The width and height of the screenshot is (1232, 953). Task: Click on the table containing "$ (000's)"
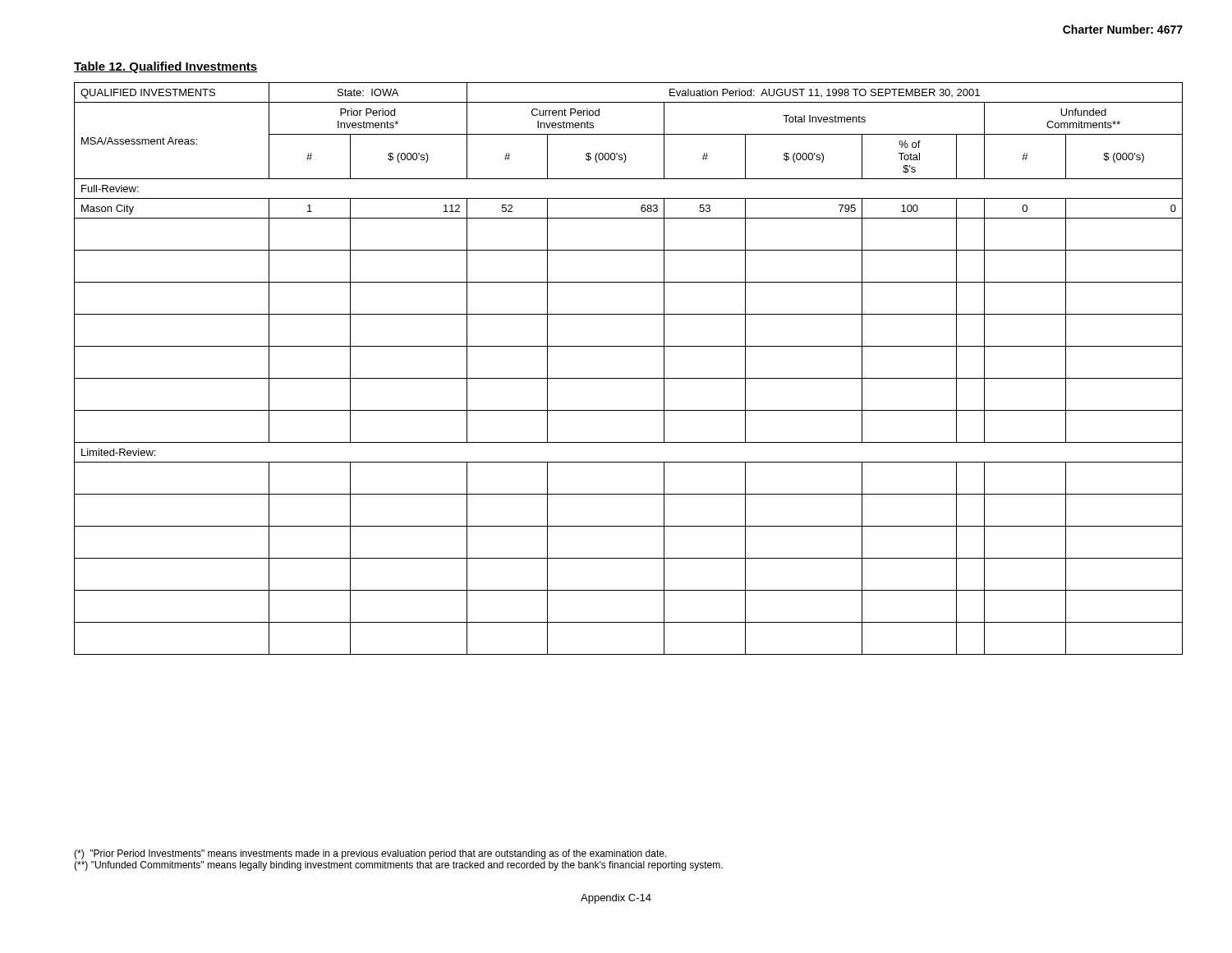628,368
